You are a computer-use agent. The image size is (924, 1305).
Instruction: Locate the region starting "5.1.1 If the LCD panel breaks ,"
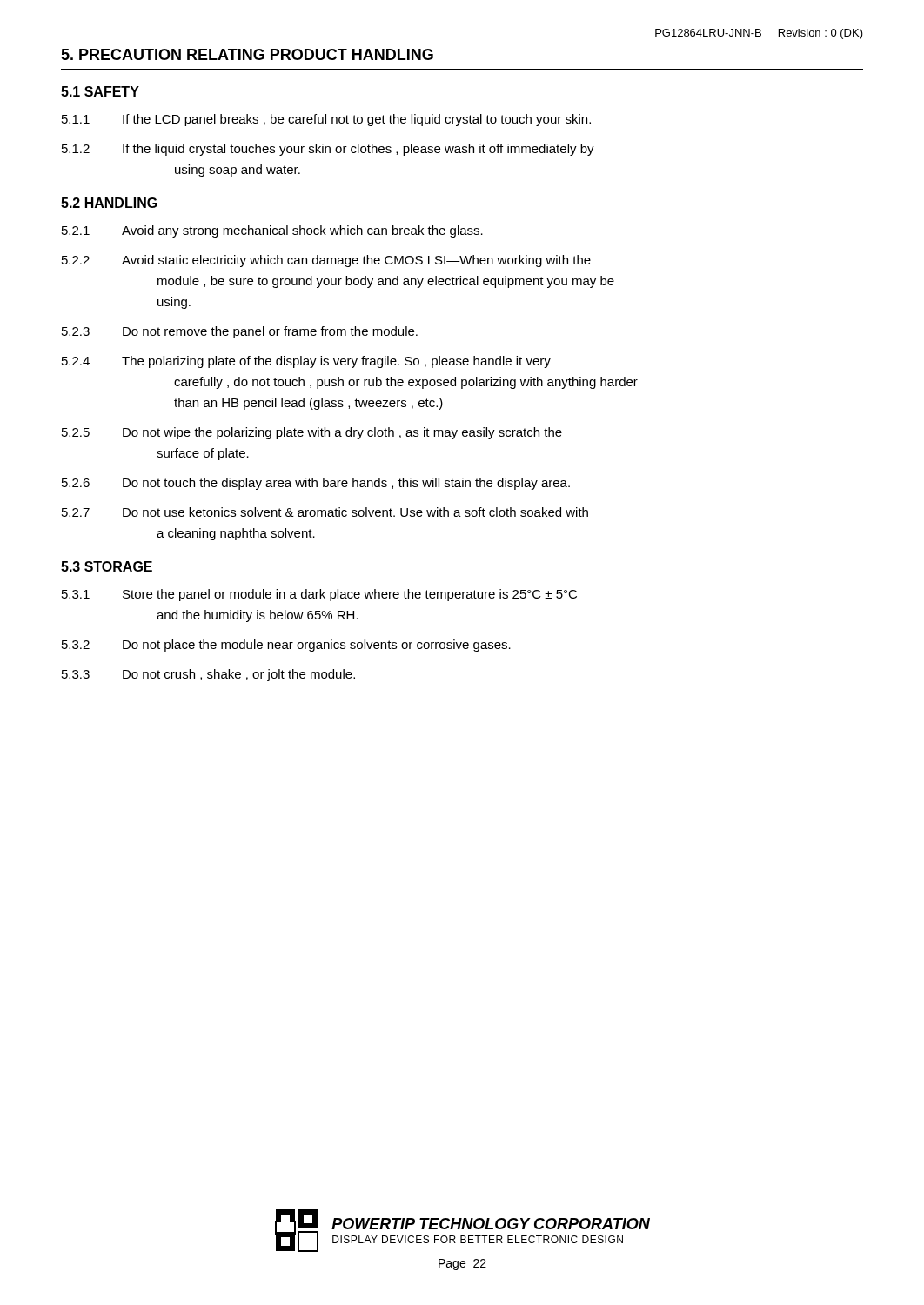click(462, 119)
